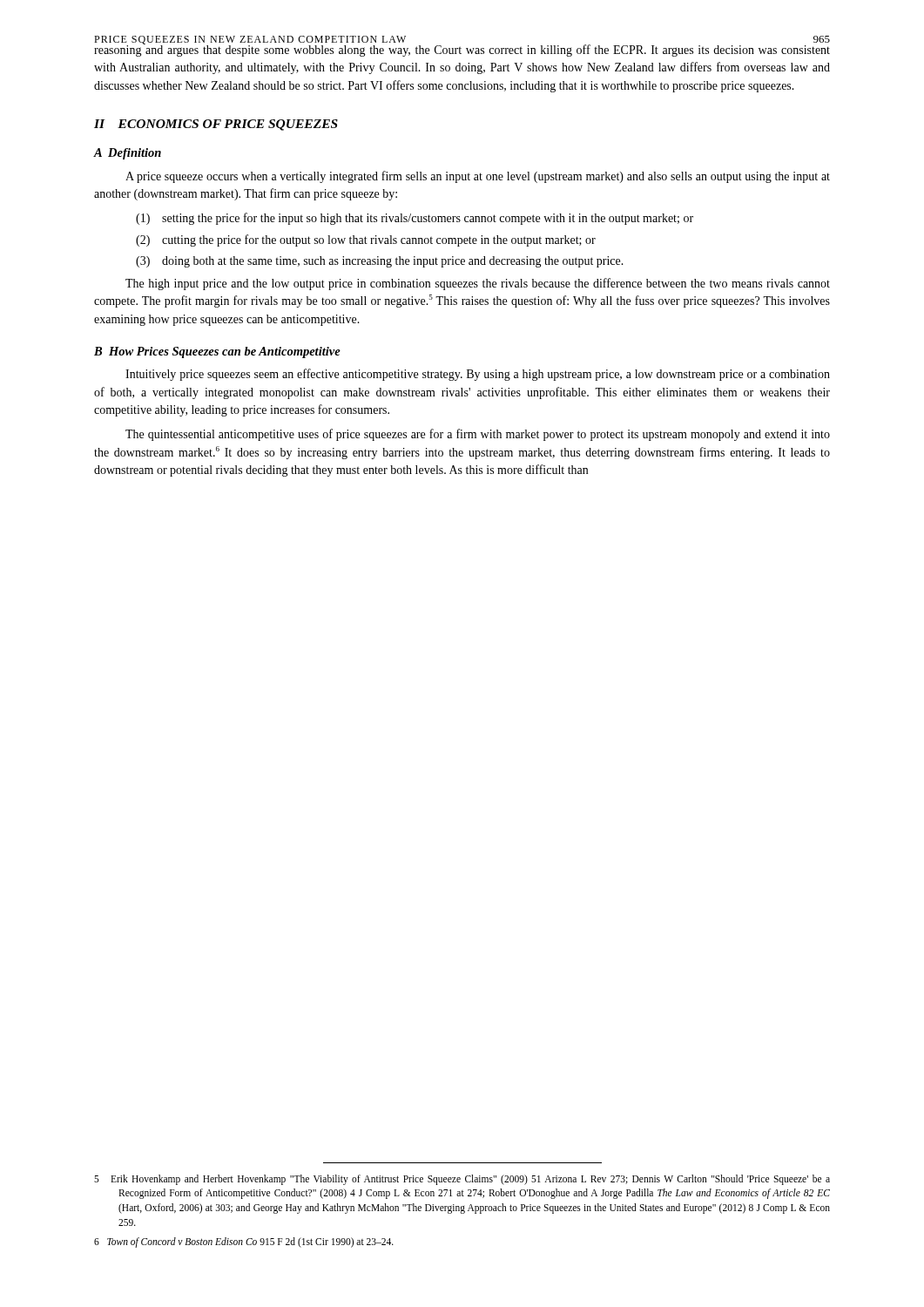Locate the text block starting "reasoning and argues"
Image resolution: width=924 pixels, height=1307 pixels.
462,68
